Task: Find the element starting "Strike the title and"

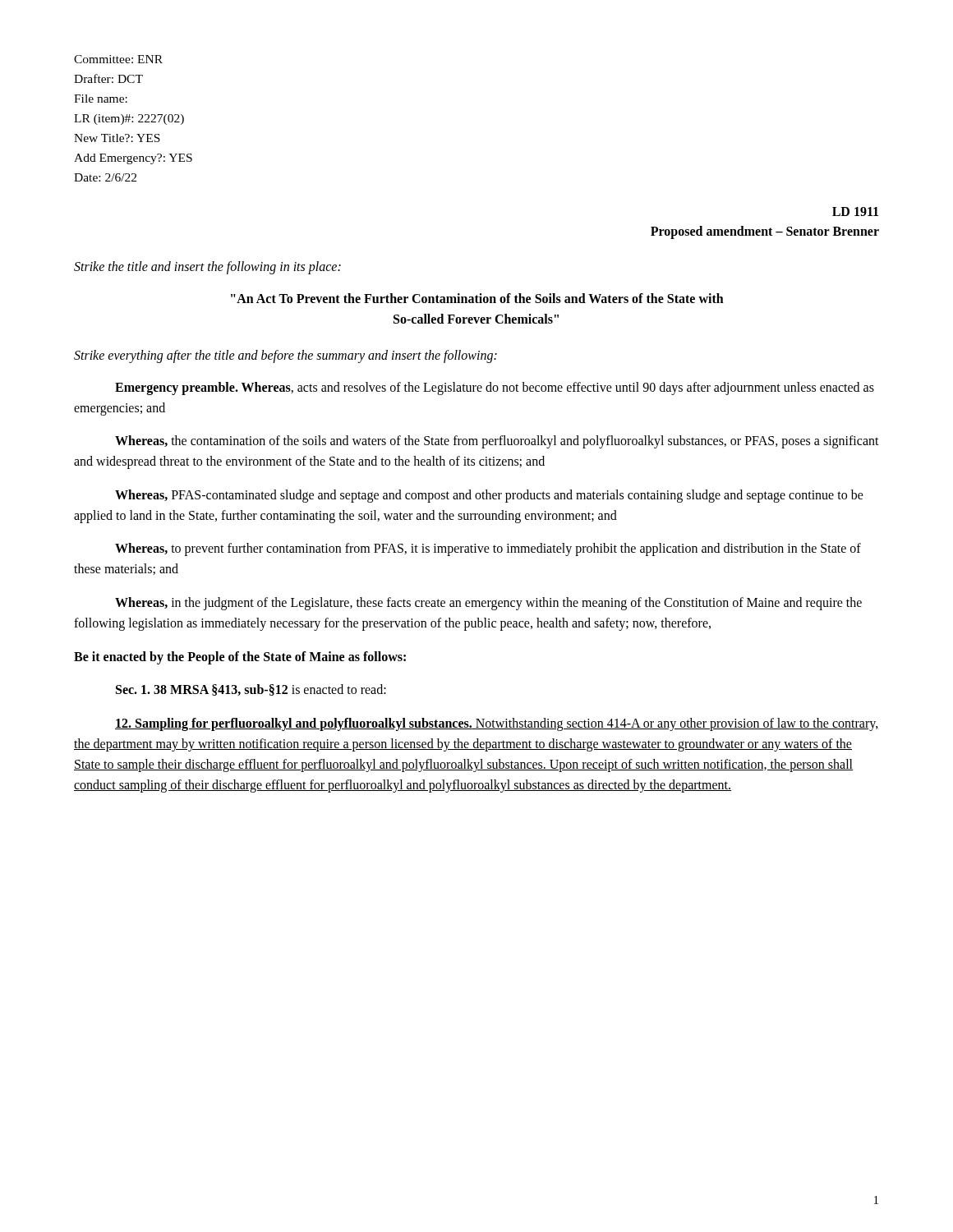Action: point(208,267)
